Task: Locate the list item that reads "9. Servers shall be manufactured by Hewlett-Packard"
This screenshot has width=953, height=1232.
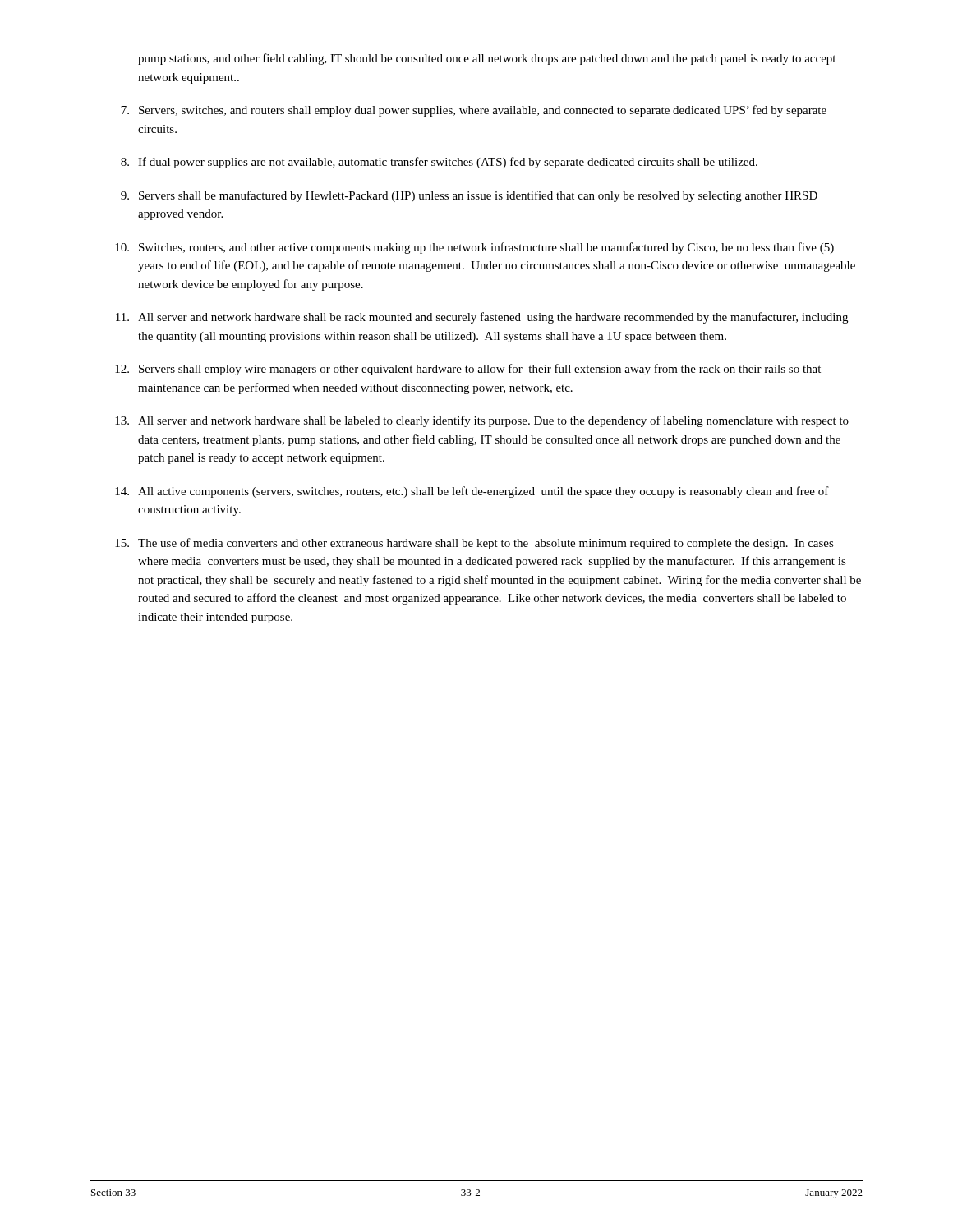Action: click(x=476, y=205)
